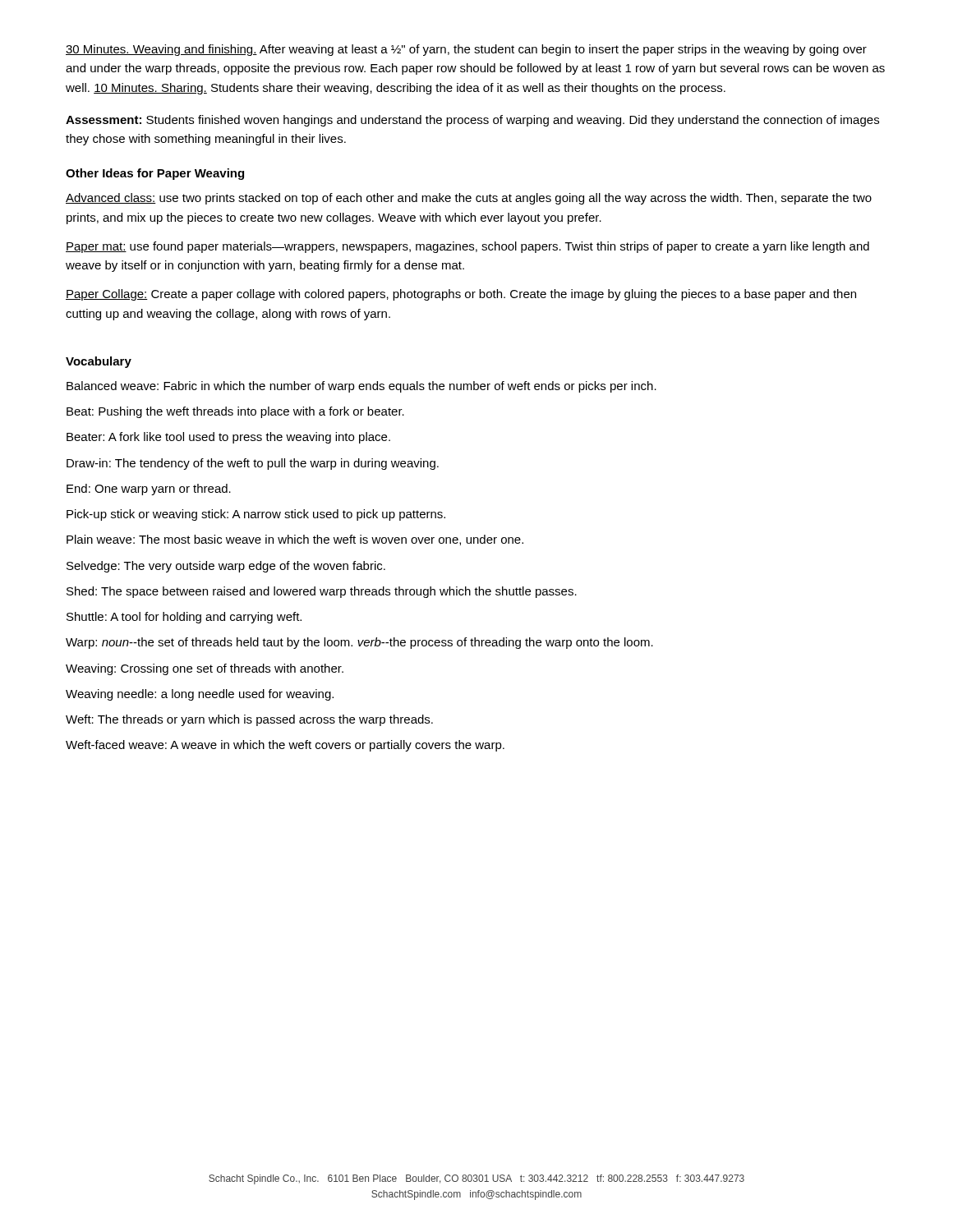953x1232 pixels.
Task: Click the passage that begins "Weaving needle: a long needle used for"
Action: click(200, 693)
